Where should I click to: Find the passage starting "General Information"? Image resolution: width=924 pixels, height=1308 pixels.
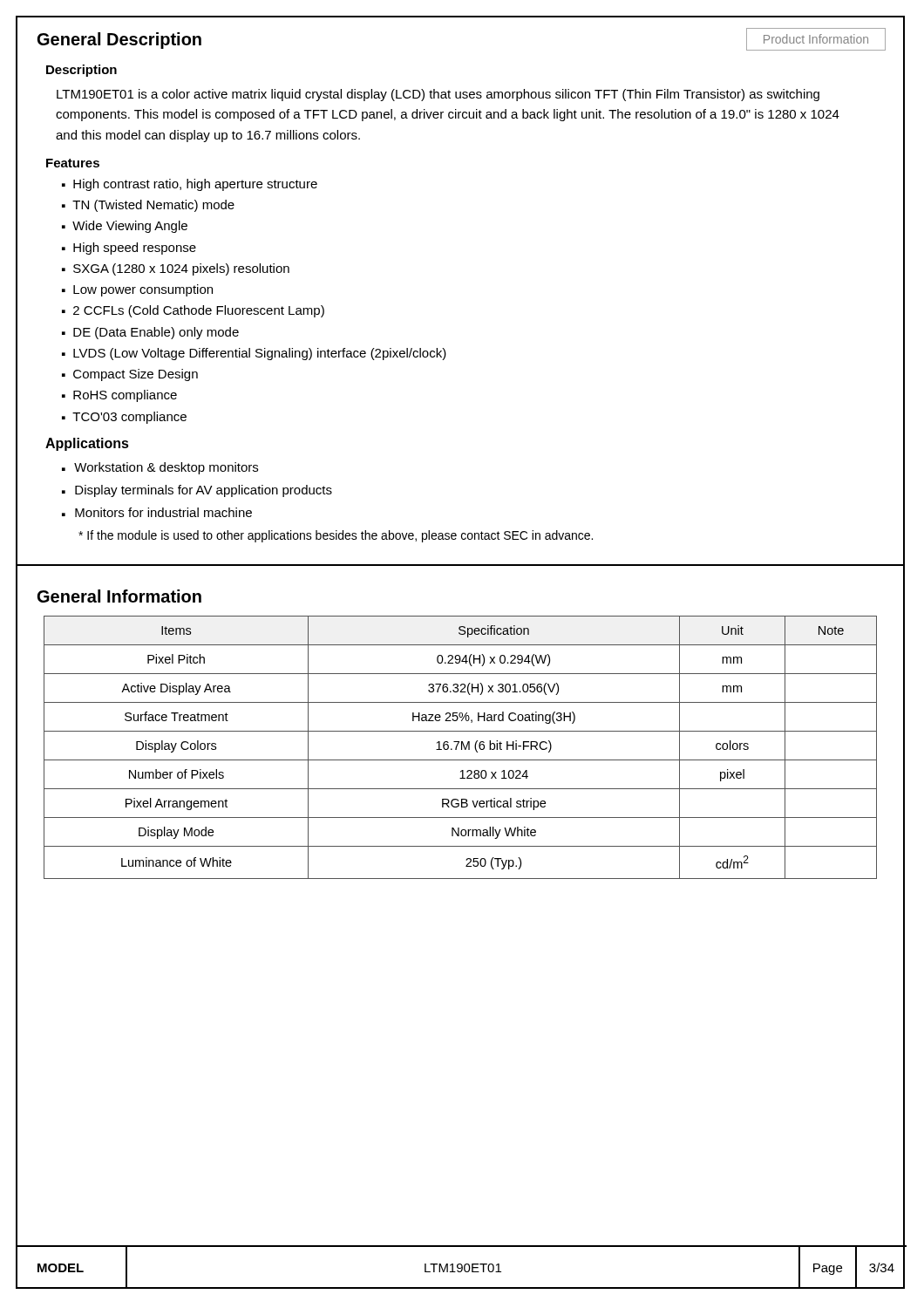tap(119, 596)
